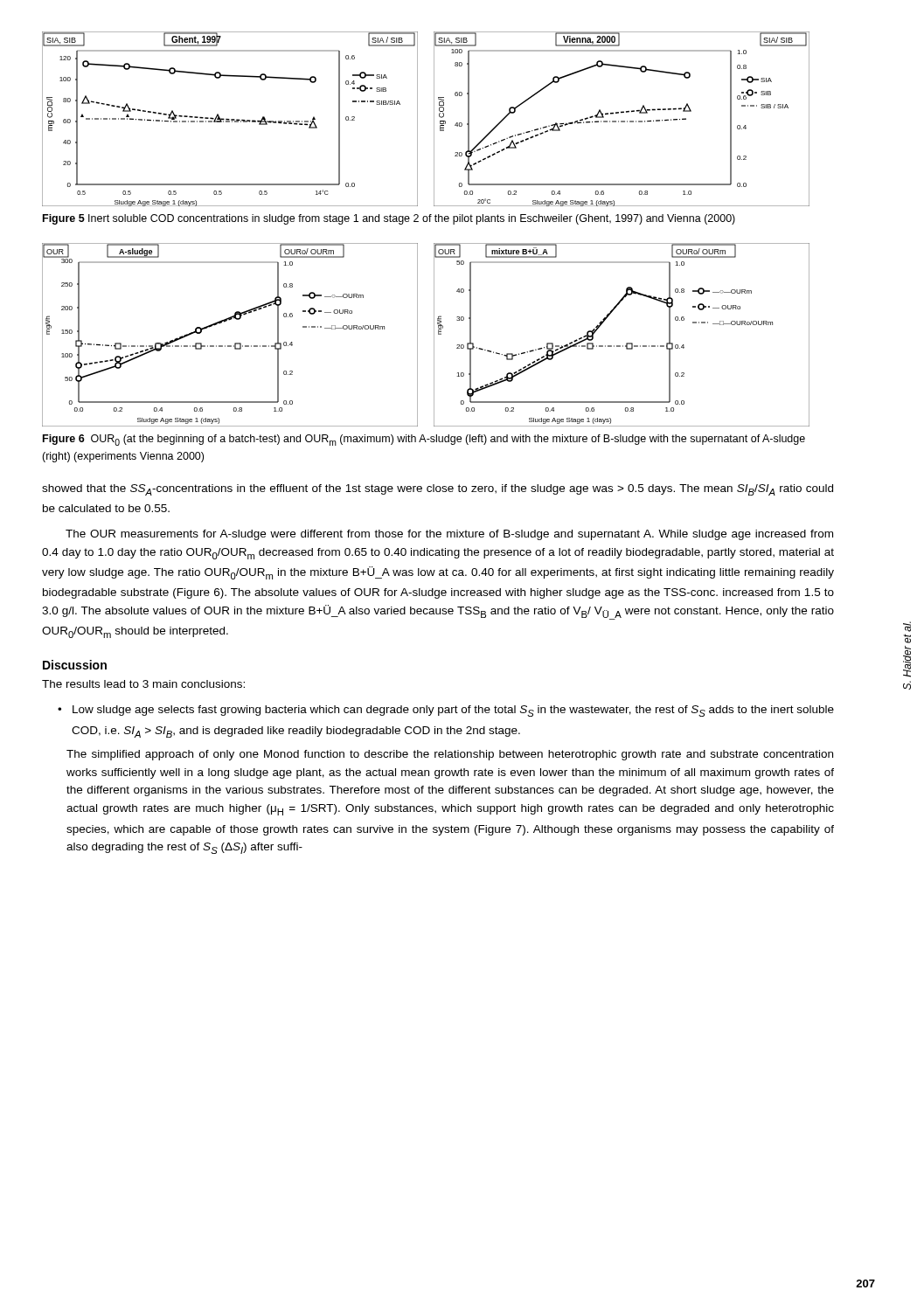Find the text block starting "The simplified approach of only one"

[450, 802]
